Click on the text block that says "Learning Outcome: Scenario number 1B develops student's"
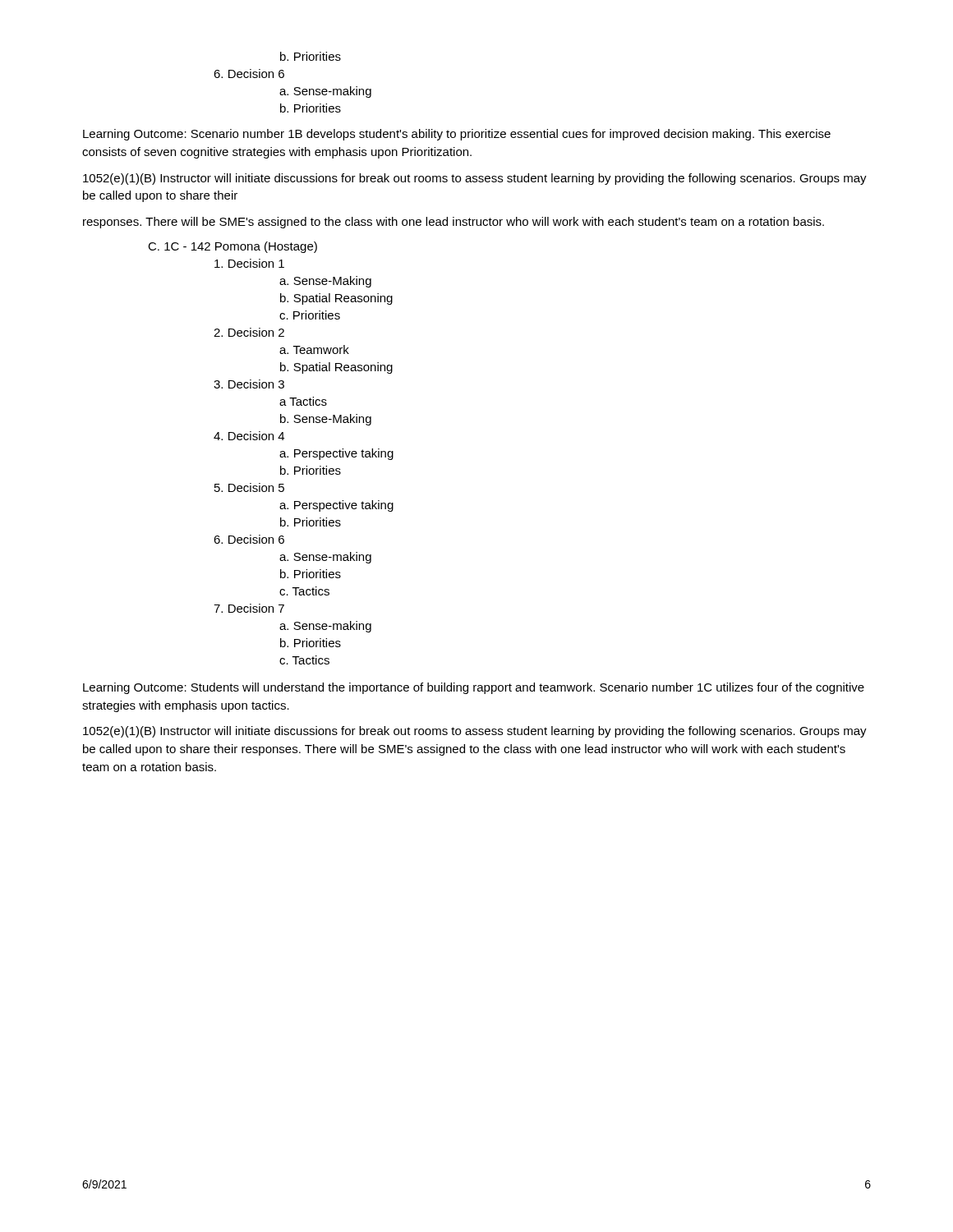Viewport: 953px width, 1232px height. coord(457,142)
